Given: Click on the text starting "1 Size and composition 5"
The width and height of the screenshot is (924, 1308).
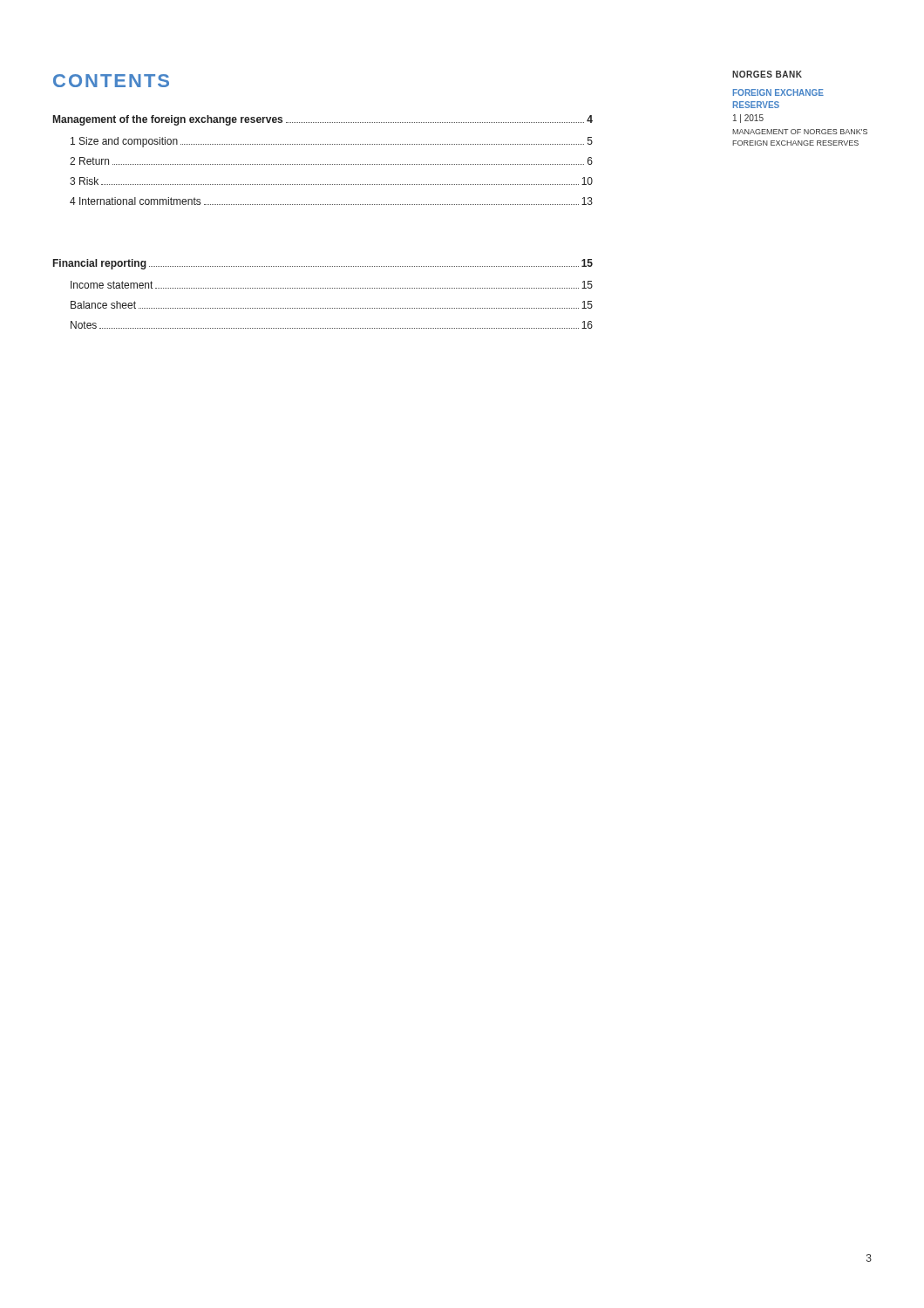Looking at the screenshot, I should [323, 141].
